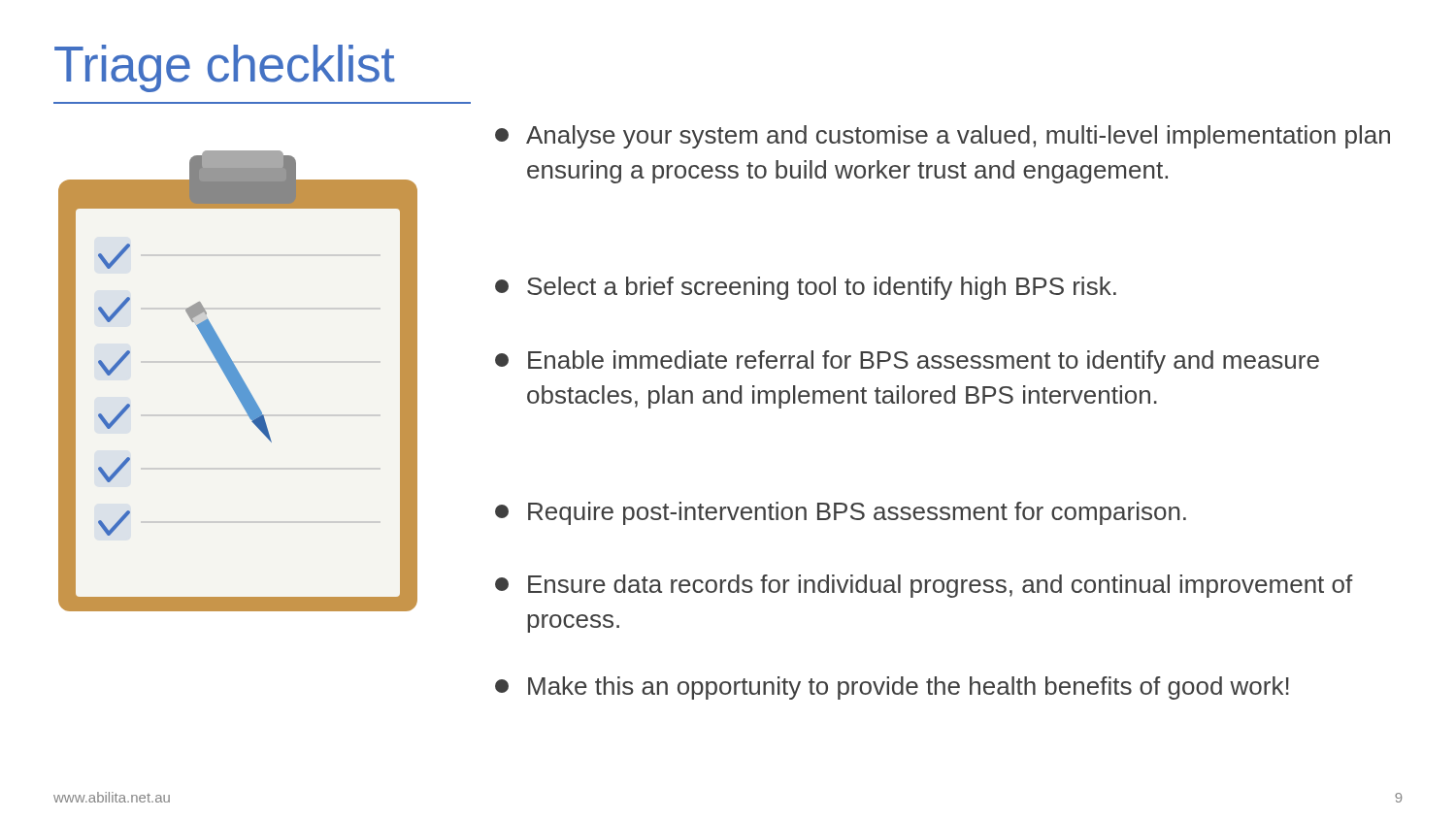Find the block on this page that starts "Select a brief screening tool"

tap(807, 287)
